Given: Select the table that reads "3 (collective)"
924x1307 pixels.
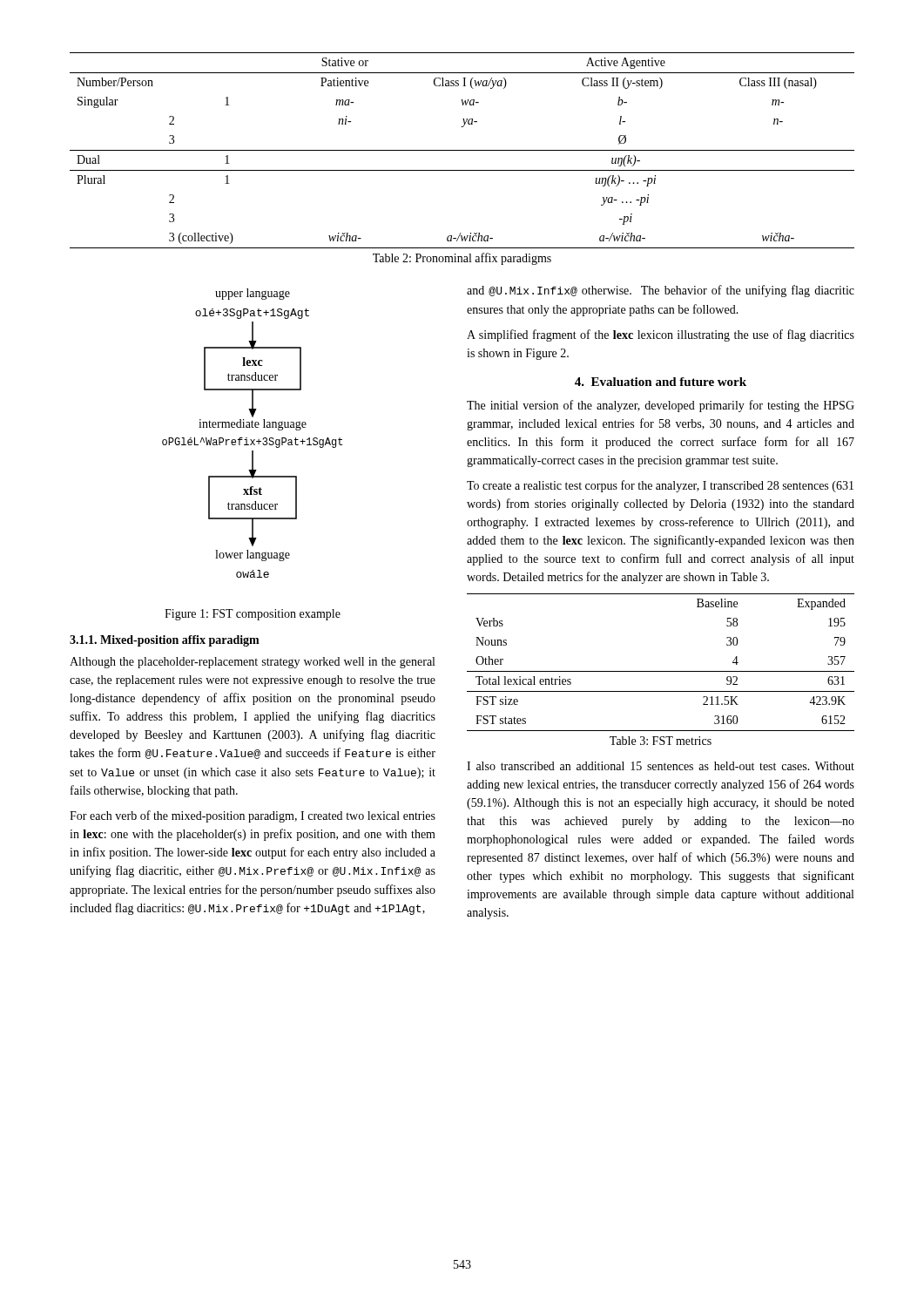Looking at the screenshot, I should pos(462,150).
